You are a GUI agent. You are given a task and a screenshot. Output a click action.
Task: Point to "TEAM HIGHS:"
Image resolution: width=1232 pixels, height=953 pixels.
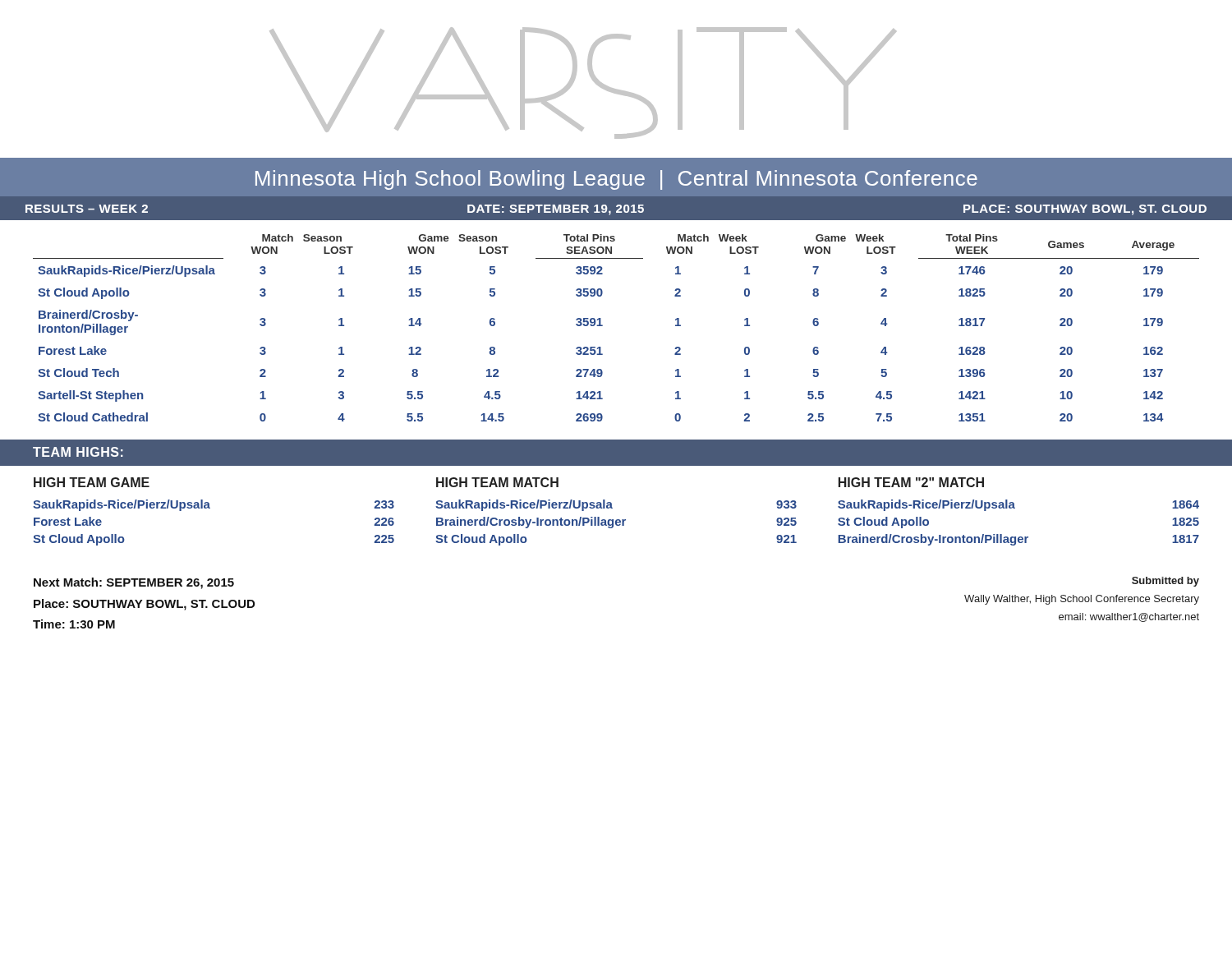tap(79, 452)
